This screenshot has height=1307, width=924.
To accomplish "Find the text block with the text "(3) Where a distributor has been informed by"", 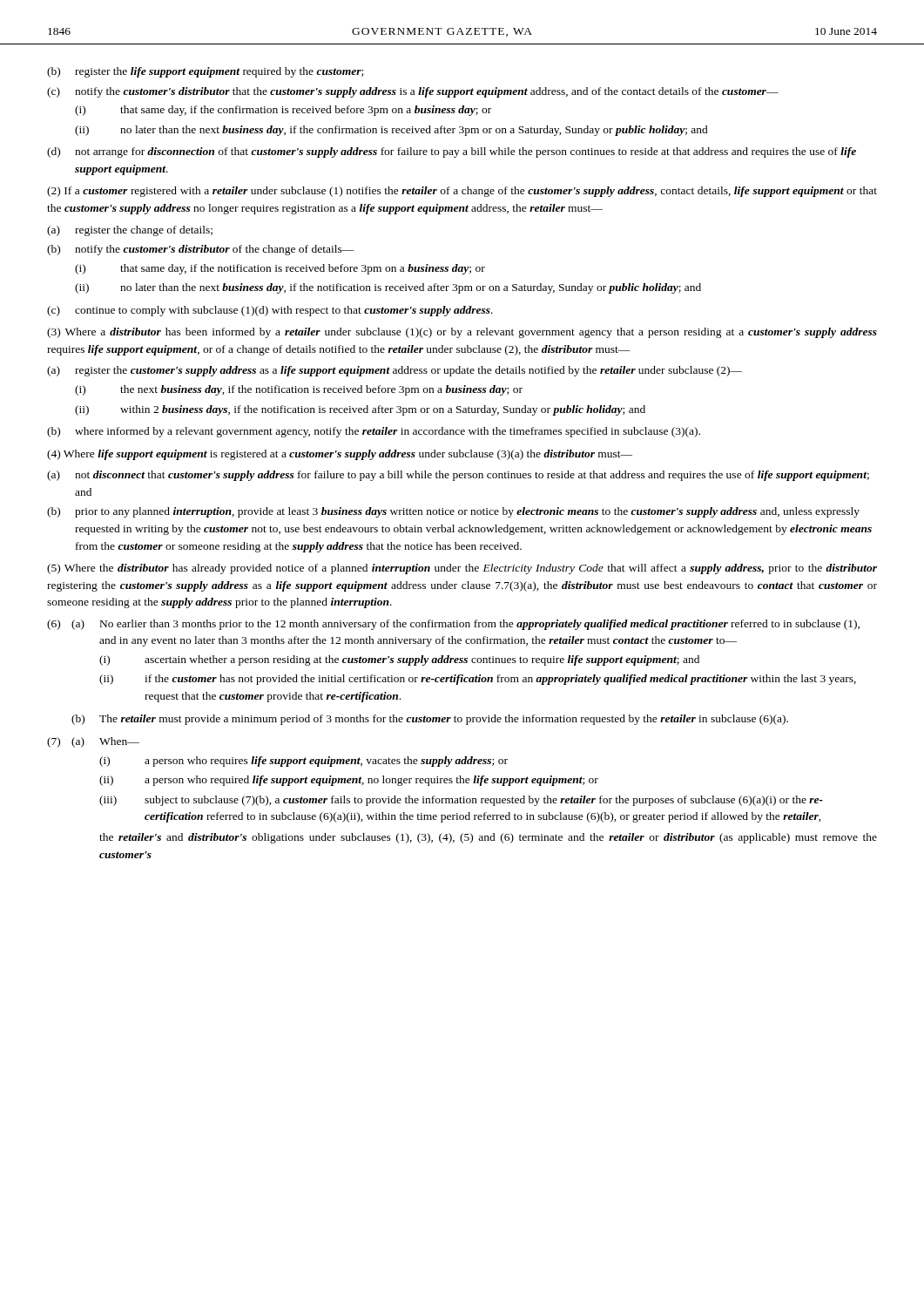I will 462,341.
